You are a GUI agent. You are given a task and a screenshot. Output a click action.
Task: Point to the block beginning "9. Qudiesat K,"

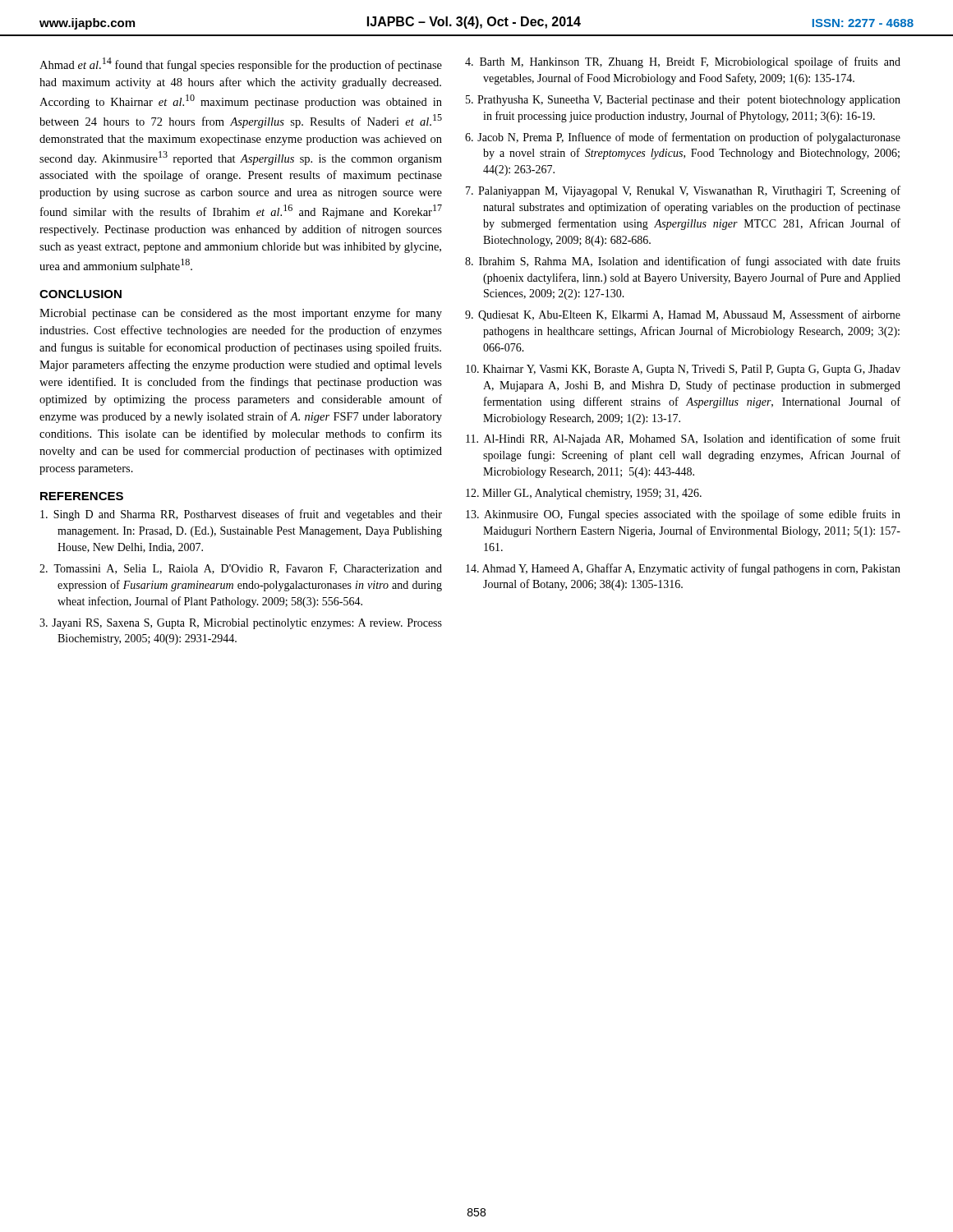coord(683,331)
